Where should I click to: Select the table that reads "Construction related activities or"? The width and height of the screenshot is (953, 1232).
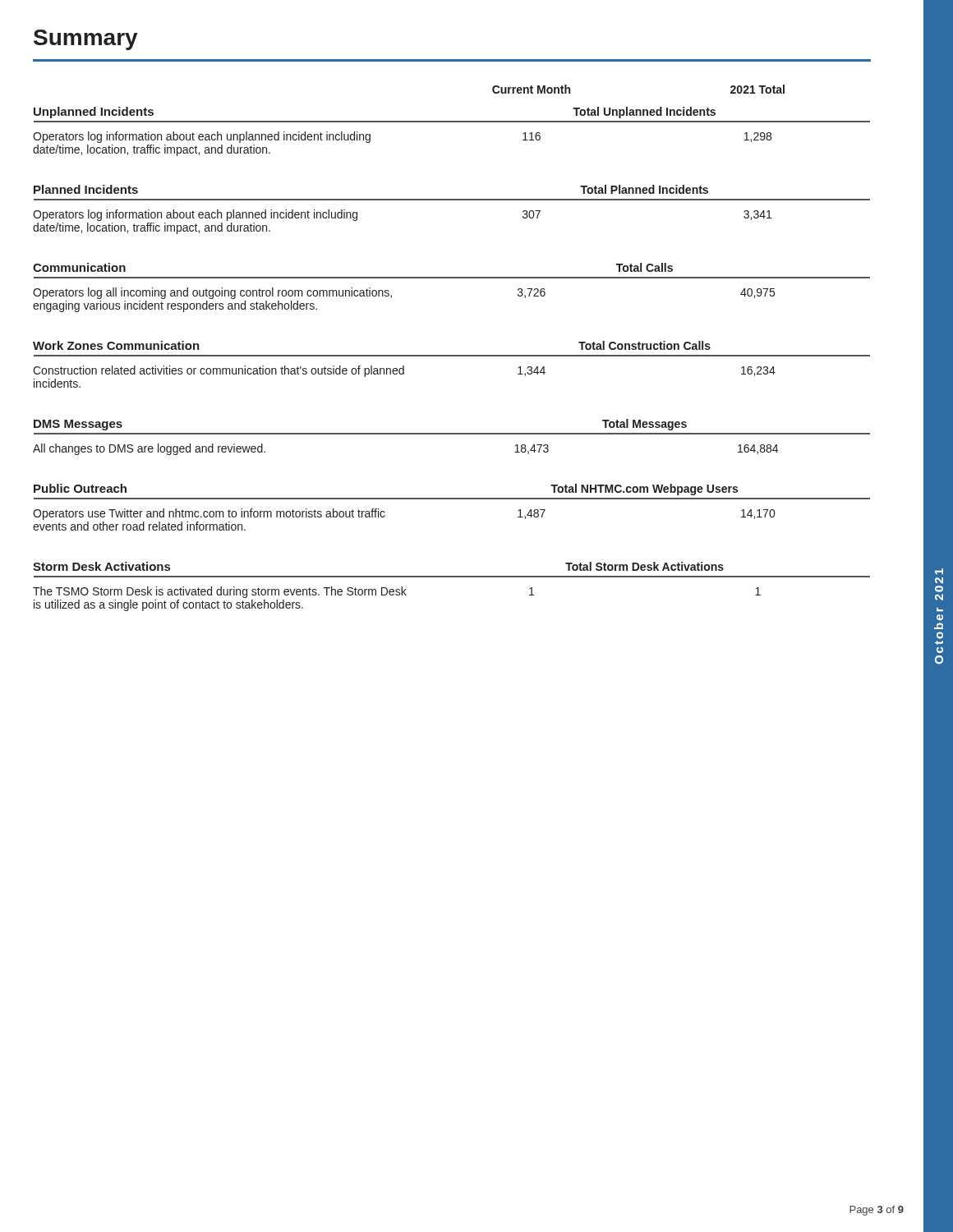452,365
